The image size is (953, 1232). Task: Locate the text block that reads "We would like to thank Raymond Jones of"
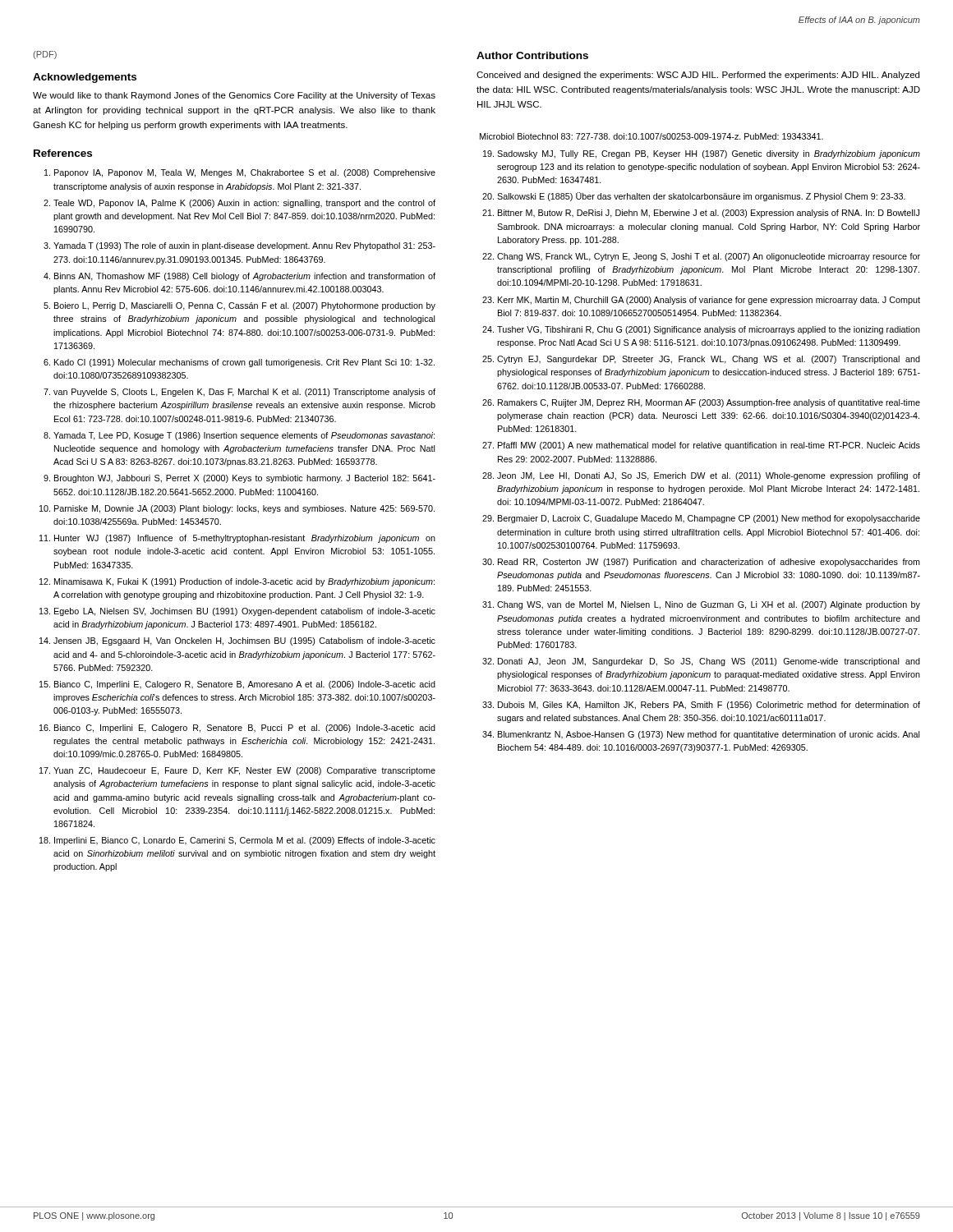tap(234, 110)
